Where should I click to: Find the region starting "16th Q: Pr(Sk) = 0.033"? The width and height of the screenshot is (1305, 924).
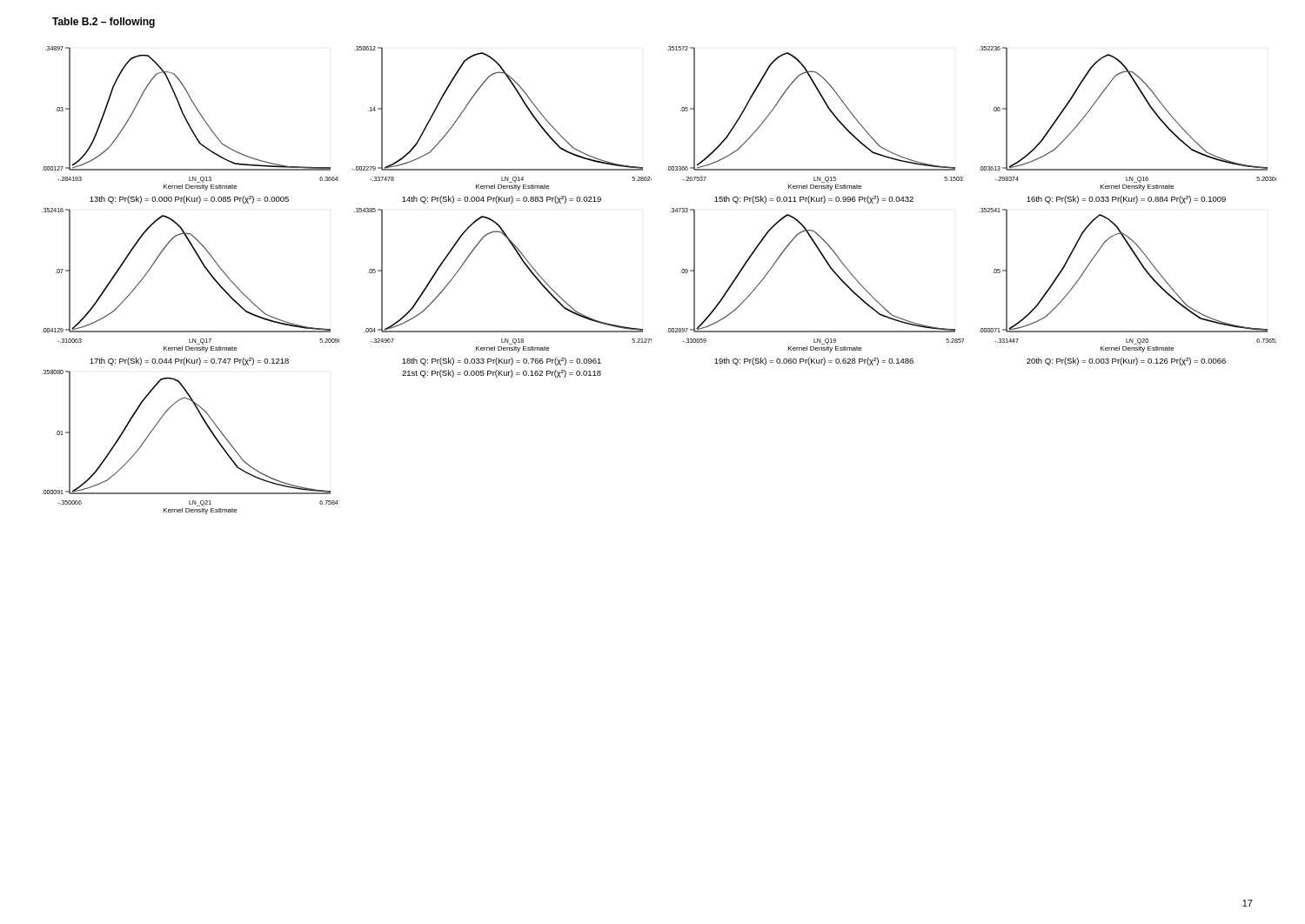pos(1126,199)
